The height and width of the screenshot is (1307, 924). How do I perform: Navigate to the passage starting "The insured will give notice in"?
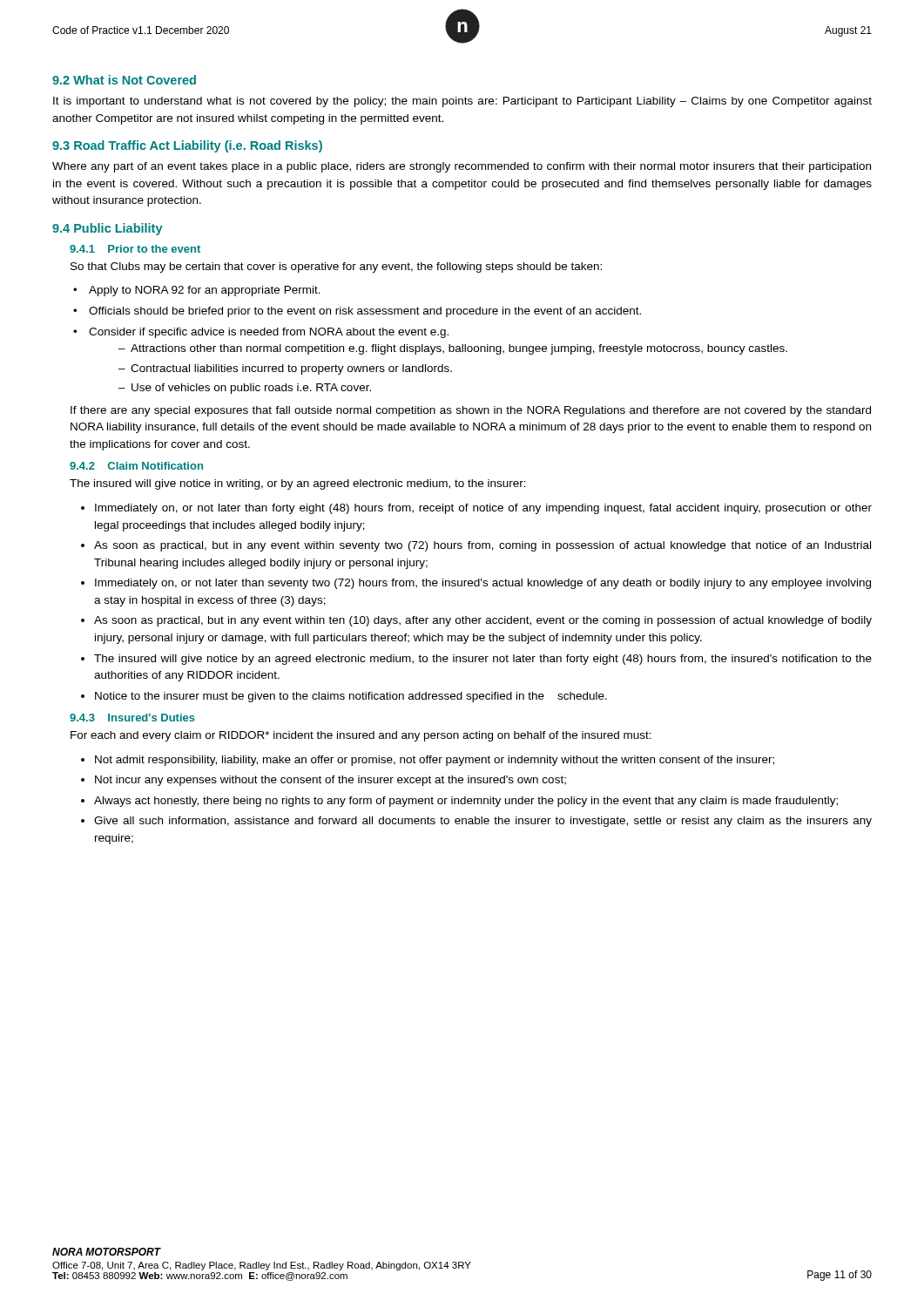coord(471,484)
